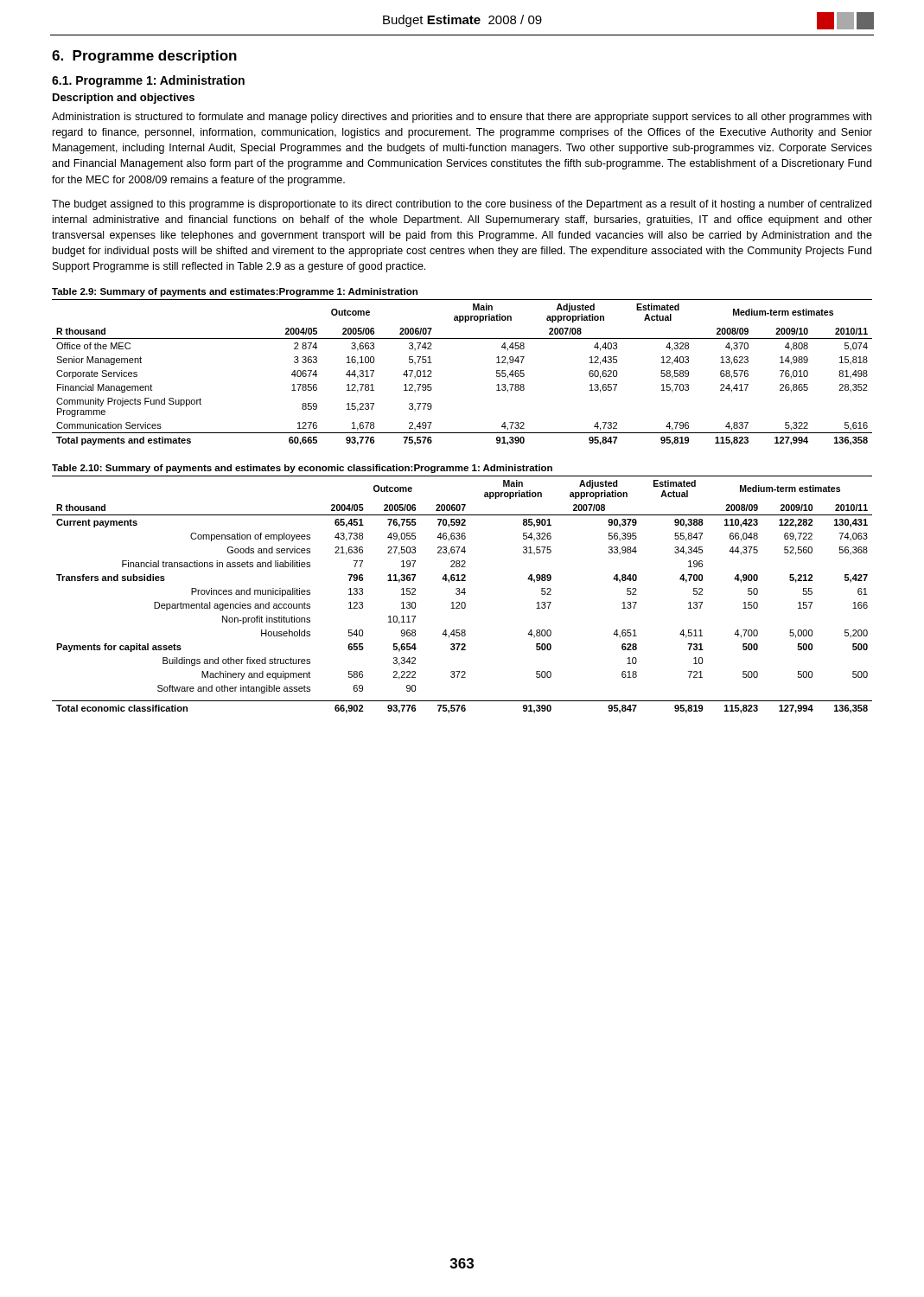The height and width of the screenshot is (1297, 924).
Task: Select the text block starting "6. Programme description"
Action: [145, 56]
